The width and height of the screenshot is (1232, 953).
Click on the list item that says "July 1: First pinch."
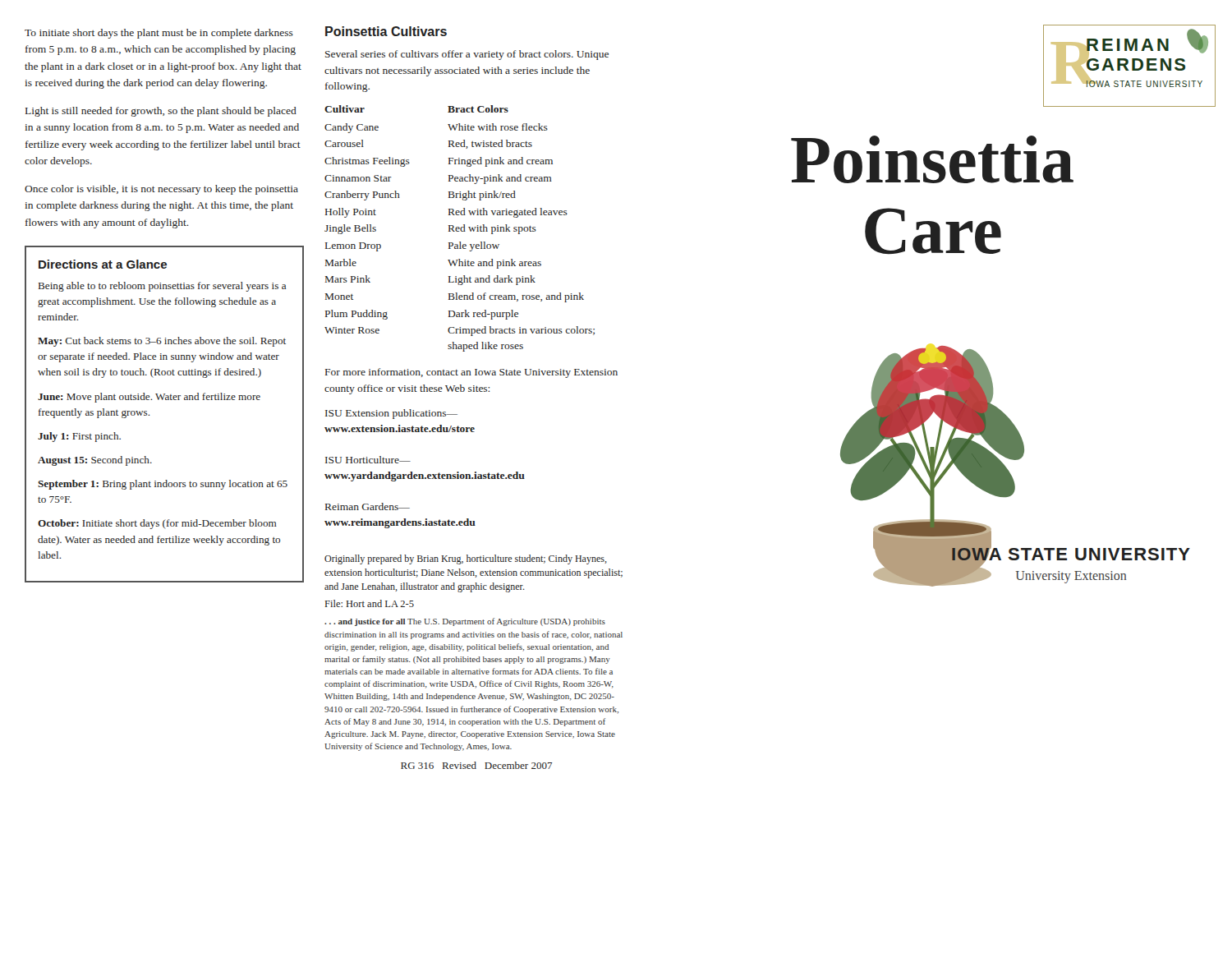click(x=79, y=437)
